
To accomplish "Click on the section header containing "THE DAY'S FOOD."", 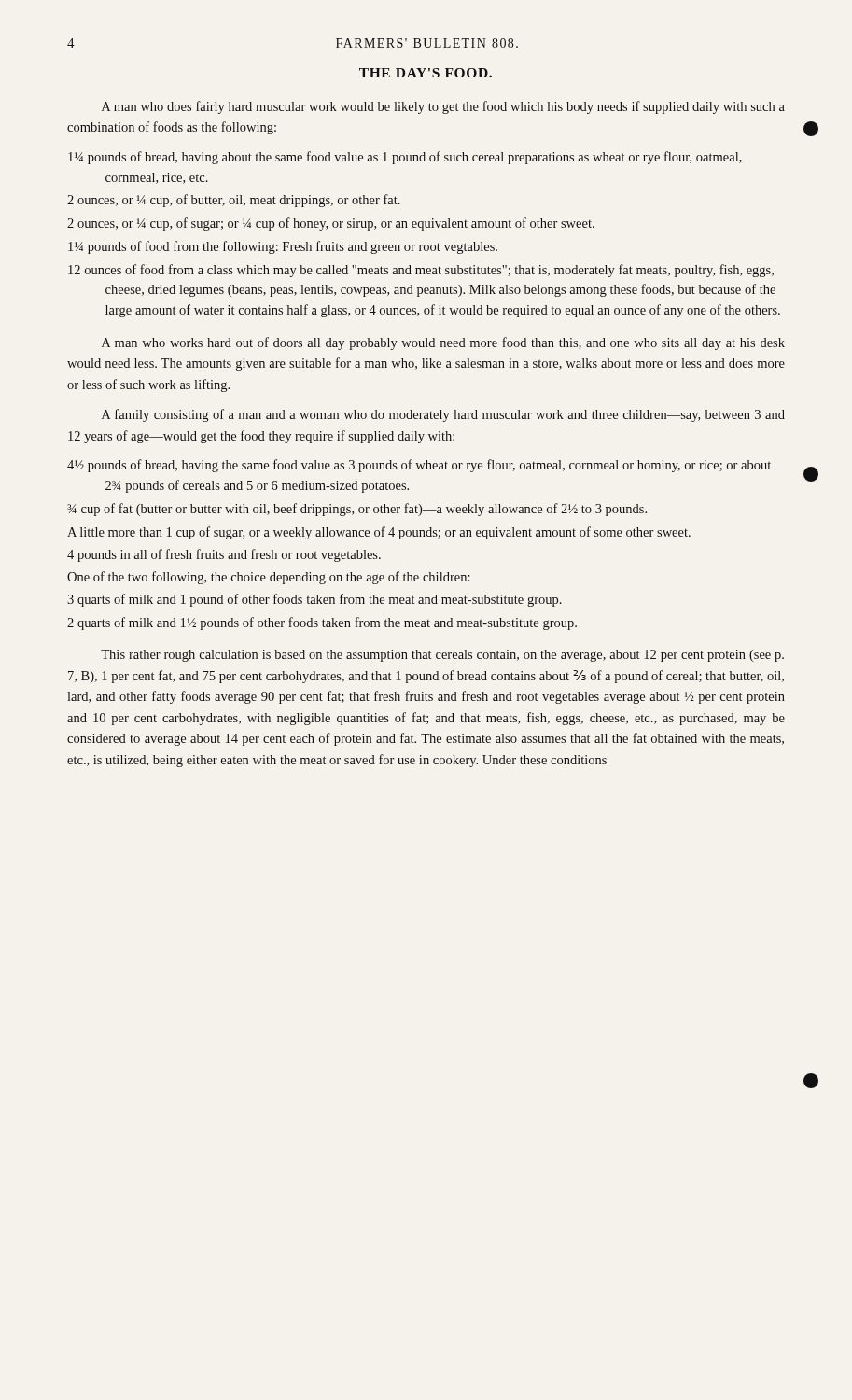I will 426,72.
